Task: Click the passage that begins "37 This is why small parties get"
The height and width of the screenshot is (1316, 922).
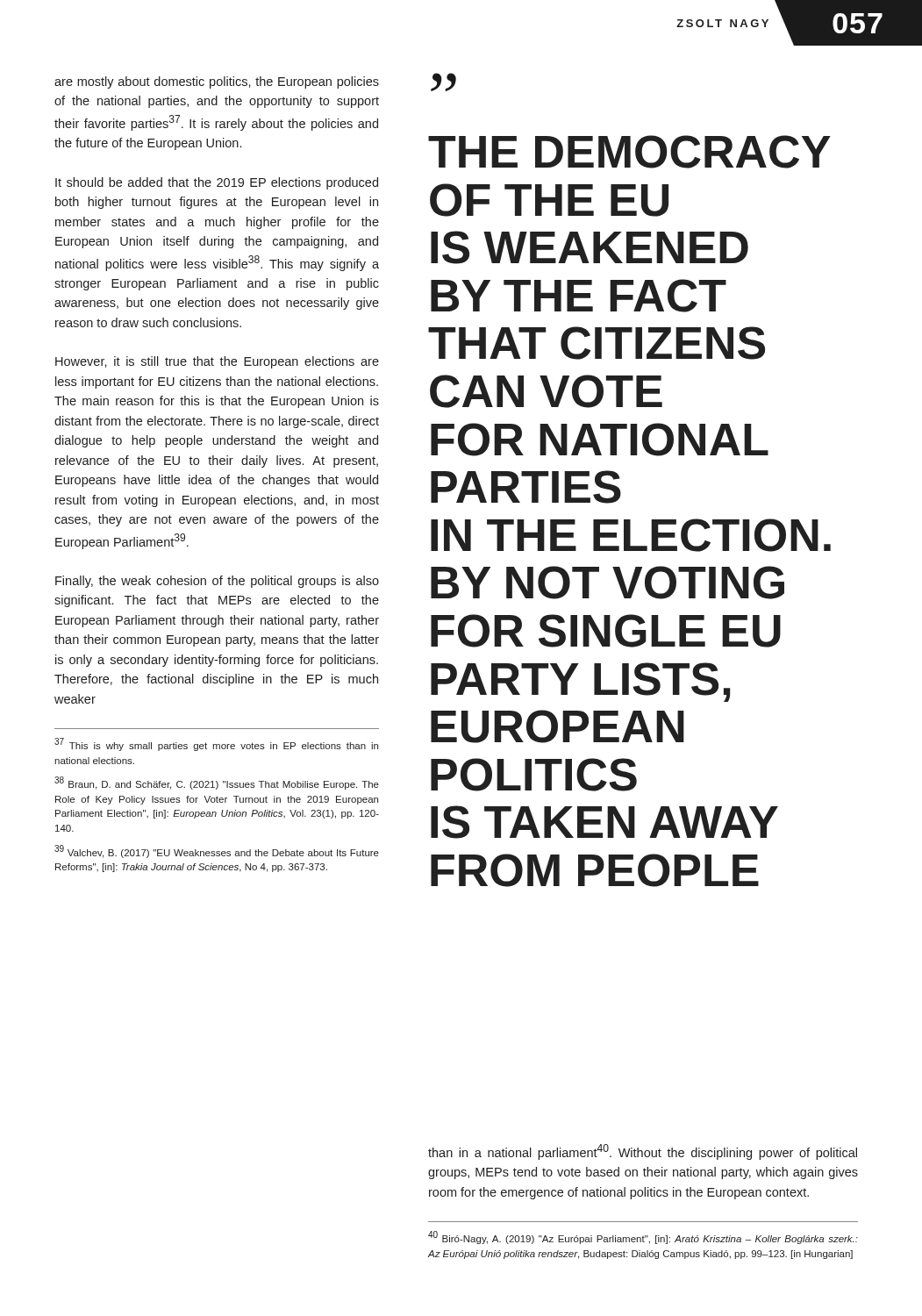Action: pos(217,751)
